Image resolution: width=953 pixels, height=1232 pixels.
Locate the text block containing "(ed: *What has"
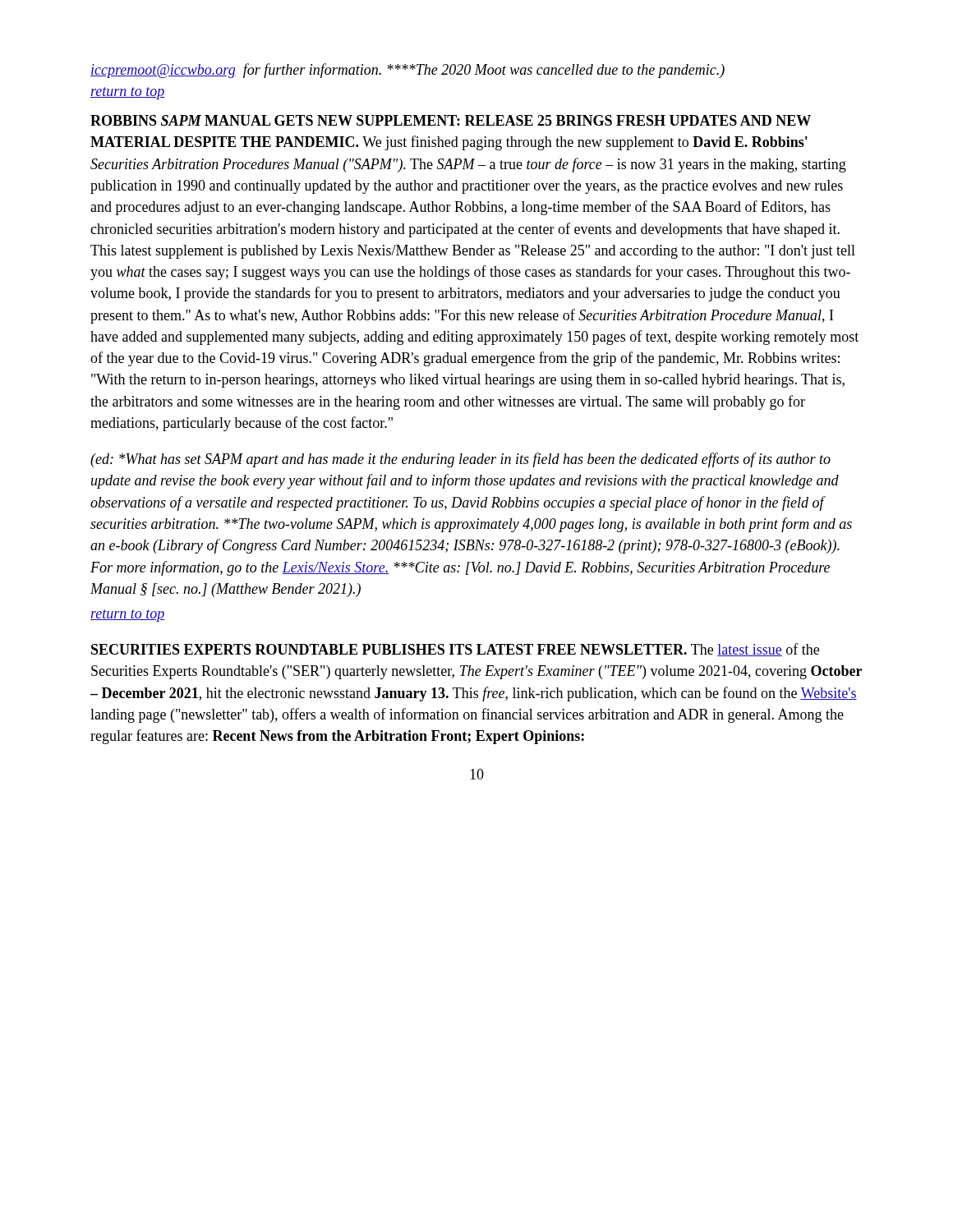click(476, 536)
